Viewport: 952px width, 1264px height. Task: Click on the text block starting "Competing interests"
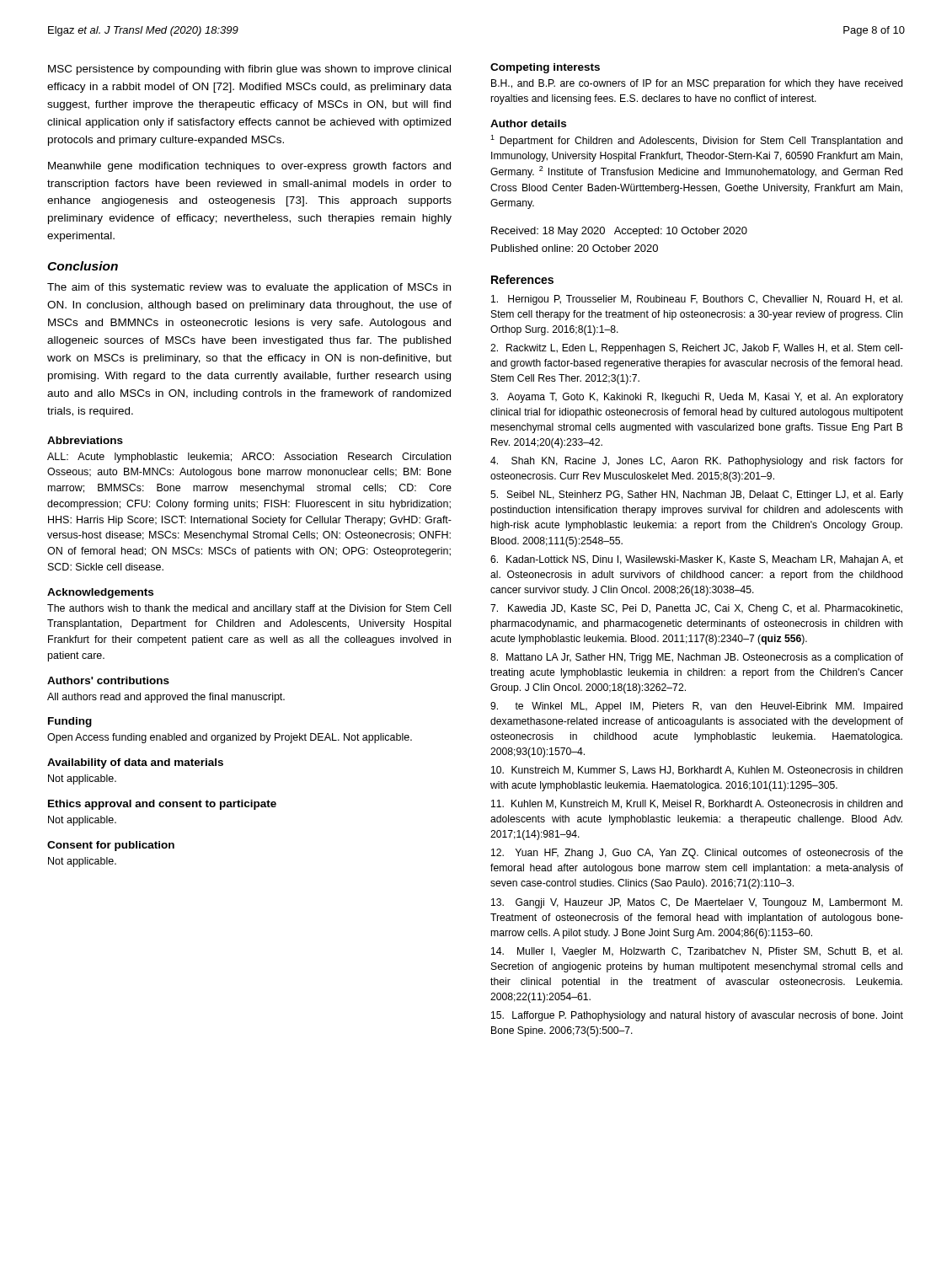[x=545, y=67]
